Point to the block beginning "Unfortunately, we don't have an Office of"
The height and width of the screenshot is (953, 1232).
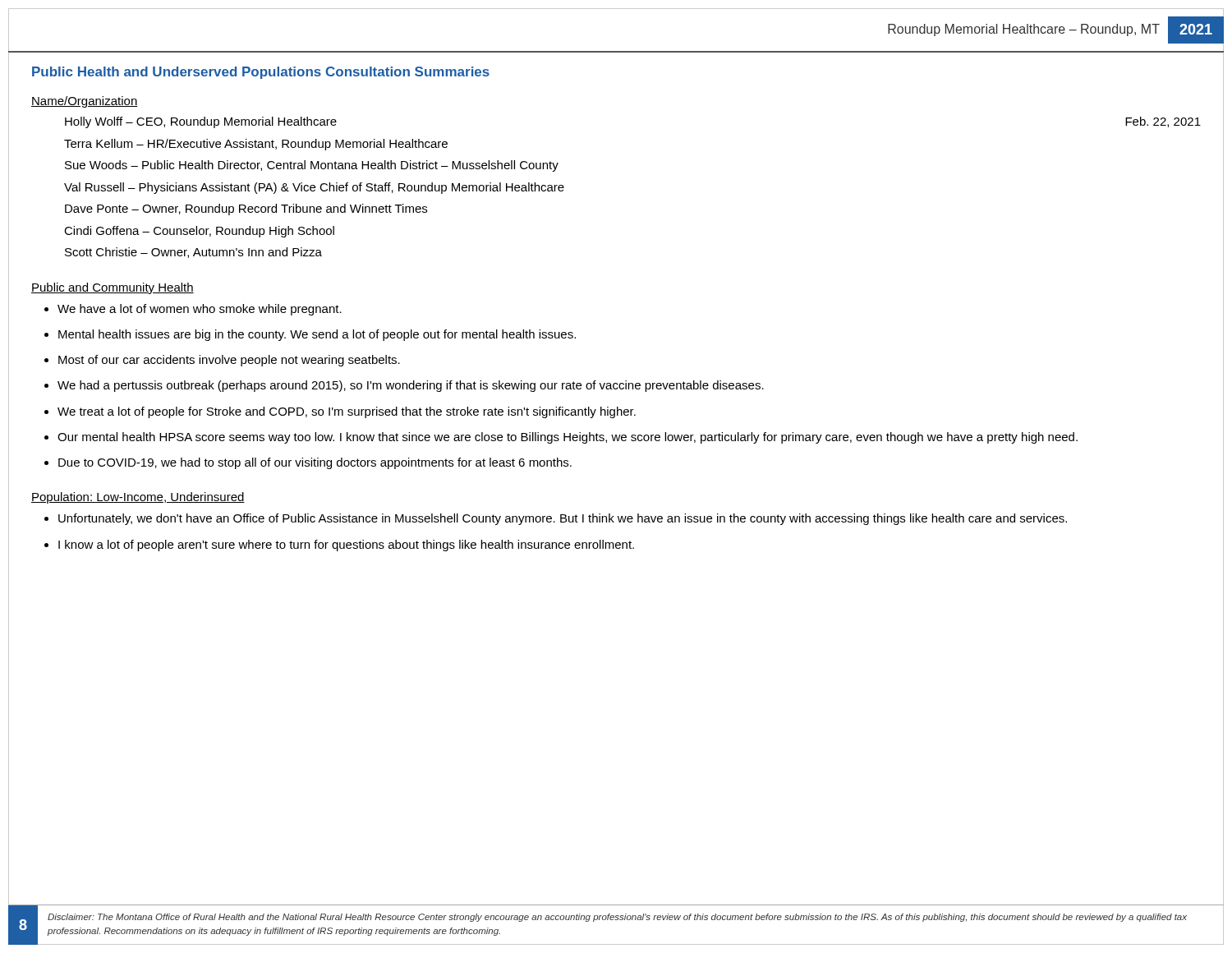[x=563, y=518]
